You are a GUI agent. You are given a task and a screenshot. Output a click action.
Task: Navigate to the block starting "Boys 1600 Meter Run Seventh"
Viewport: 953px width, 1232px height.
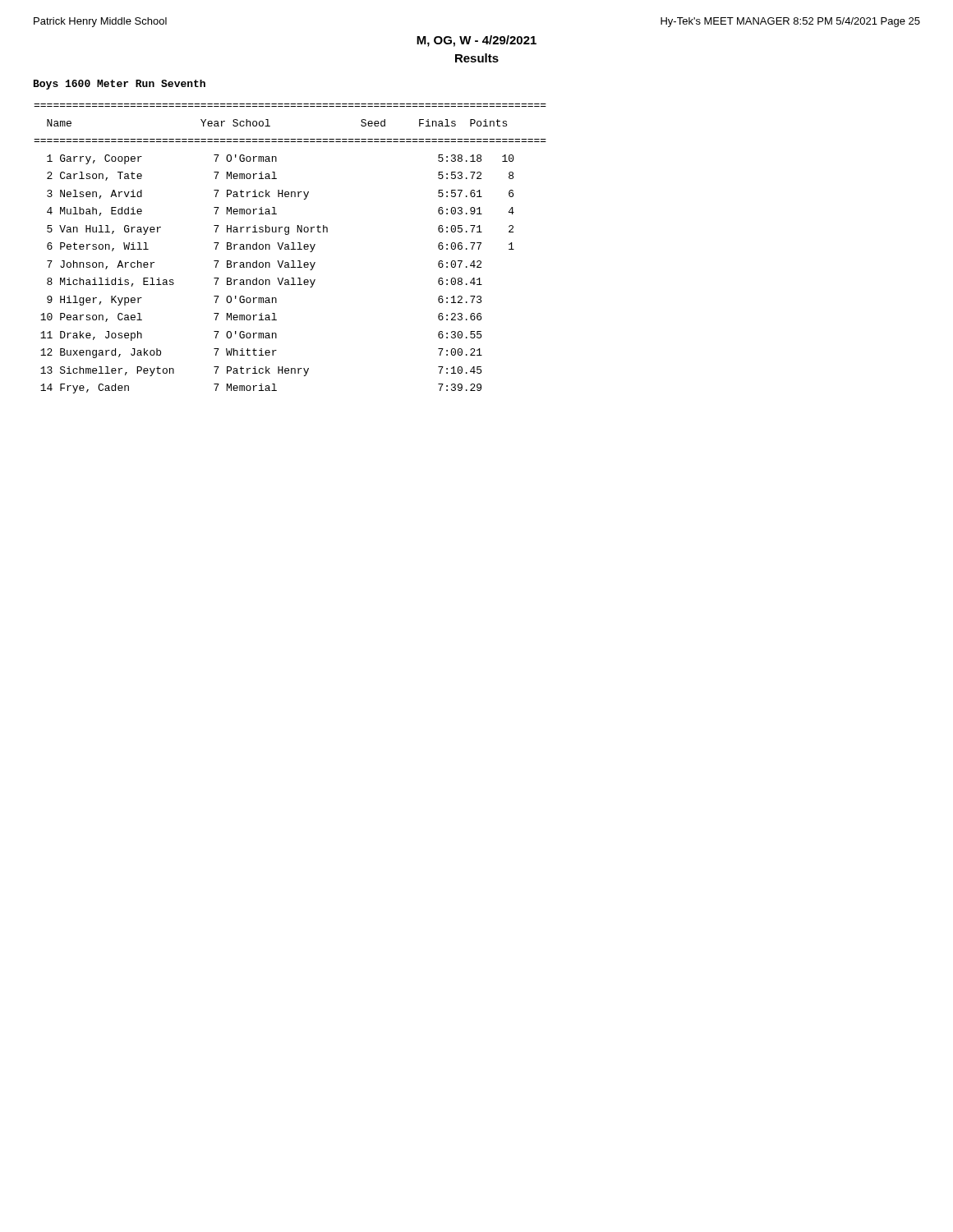119,84
